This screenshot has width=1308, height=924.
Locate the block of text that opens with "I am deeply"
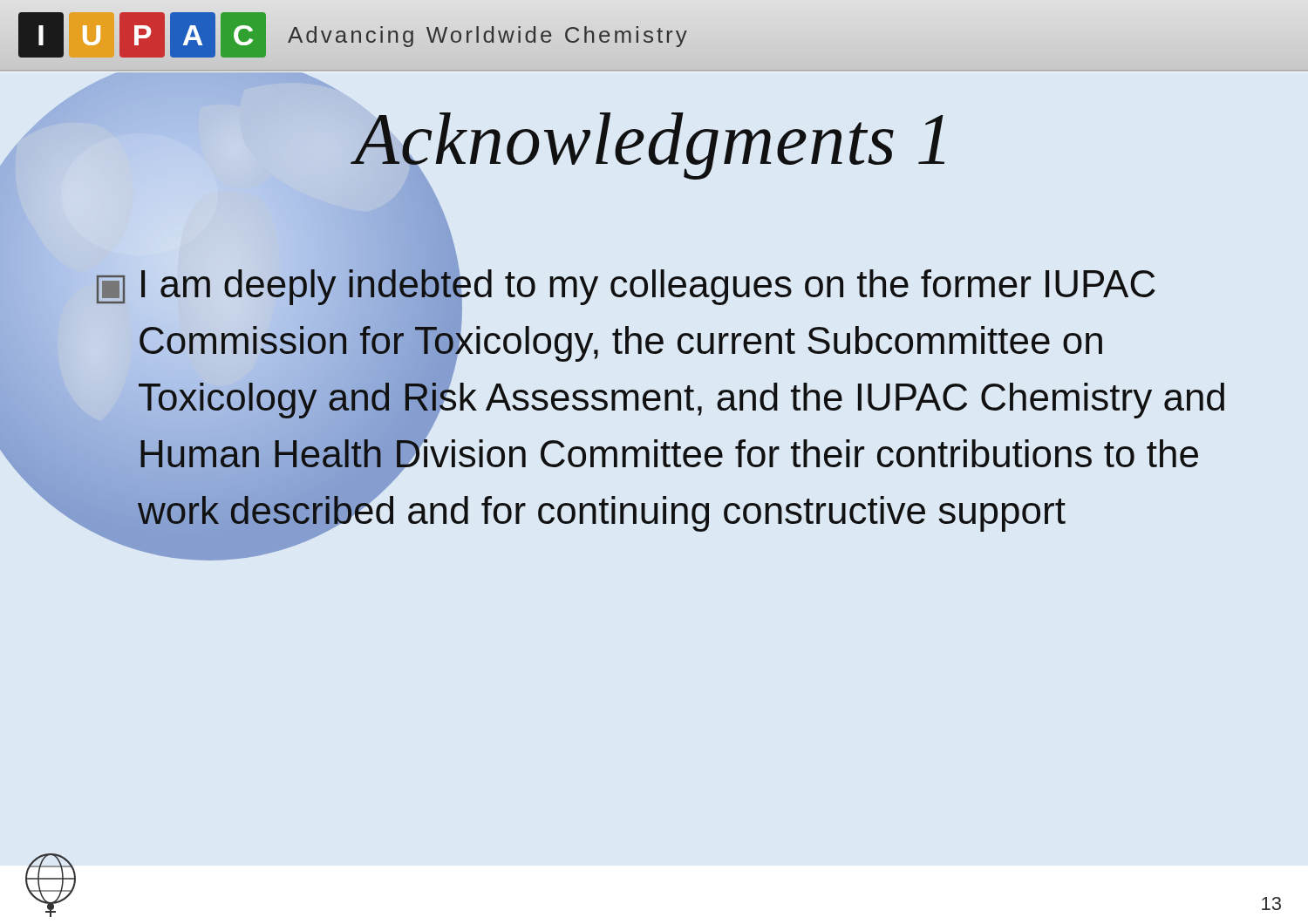tap(676, 397)
